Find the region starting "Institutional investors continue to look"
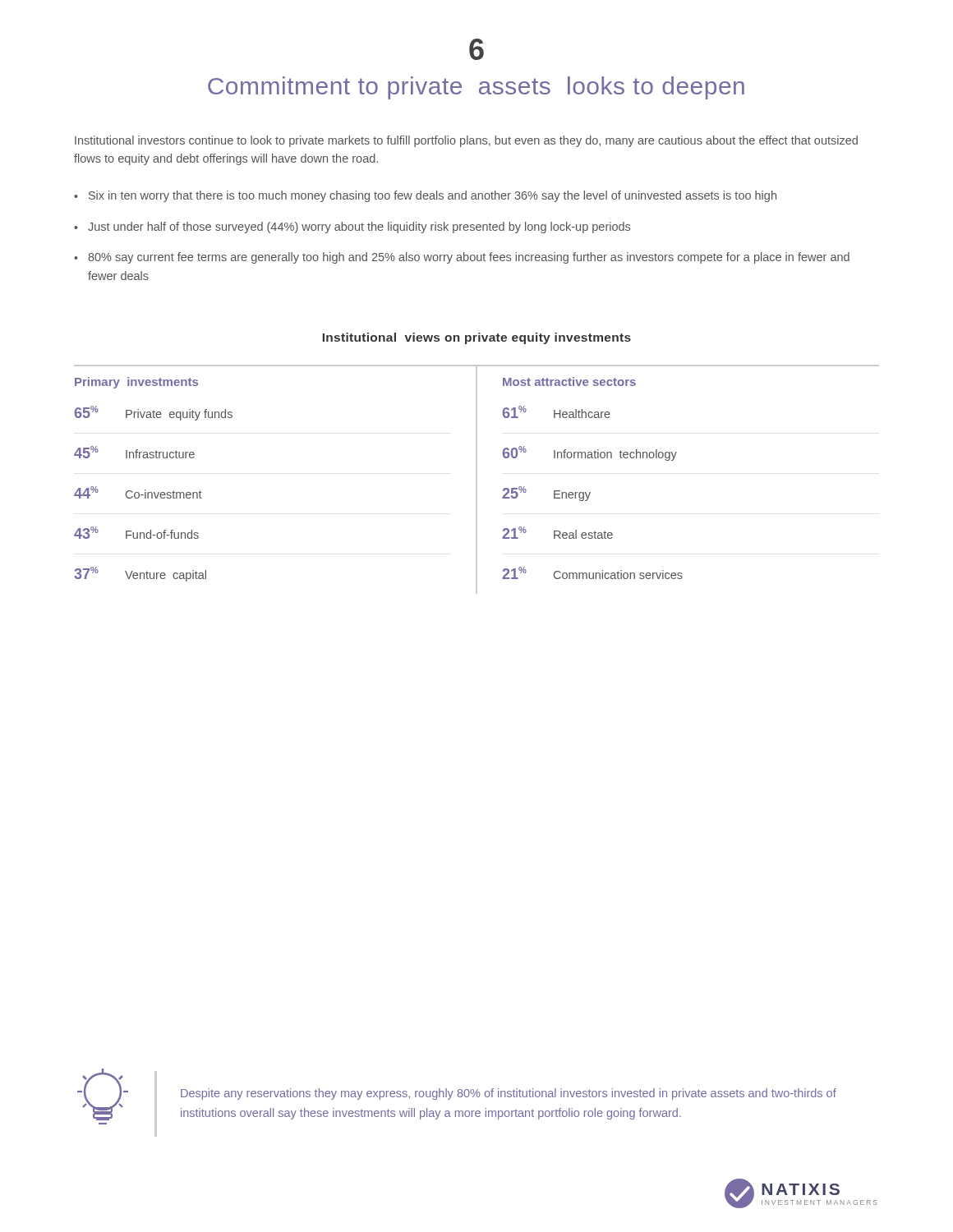This screenshot has height=1232, width=953. pyautogui.click(x=466, y=150)
